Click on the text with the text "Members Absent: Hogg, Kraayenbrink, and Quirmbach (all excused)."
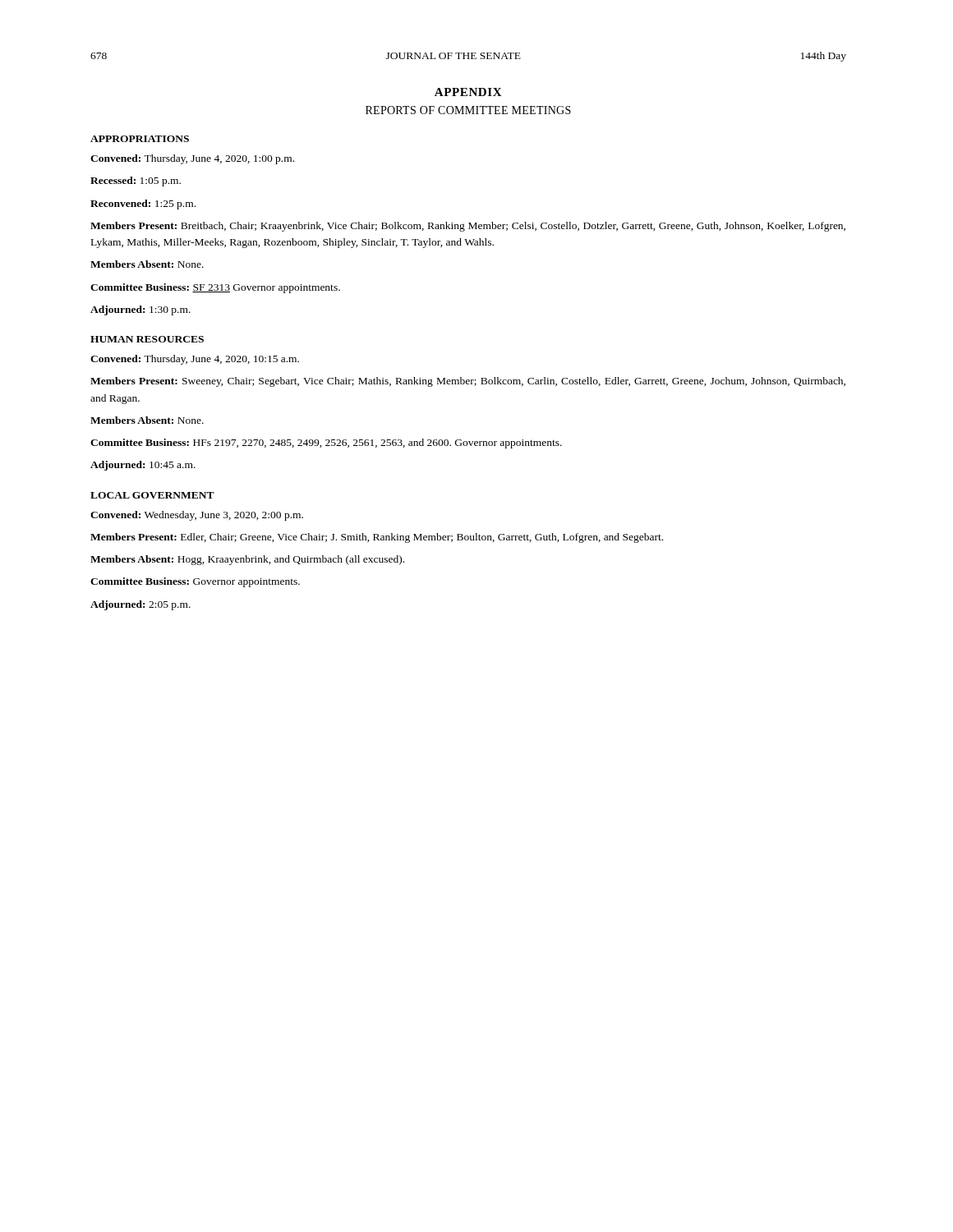953x1232 pixels. (248, 559)
